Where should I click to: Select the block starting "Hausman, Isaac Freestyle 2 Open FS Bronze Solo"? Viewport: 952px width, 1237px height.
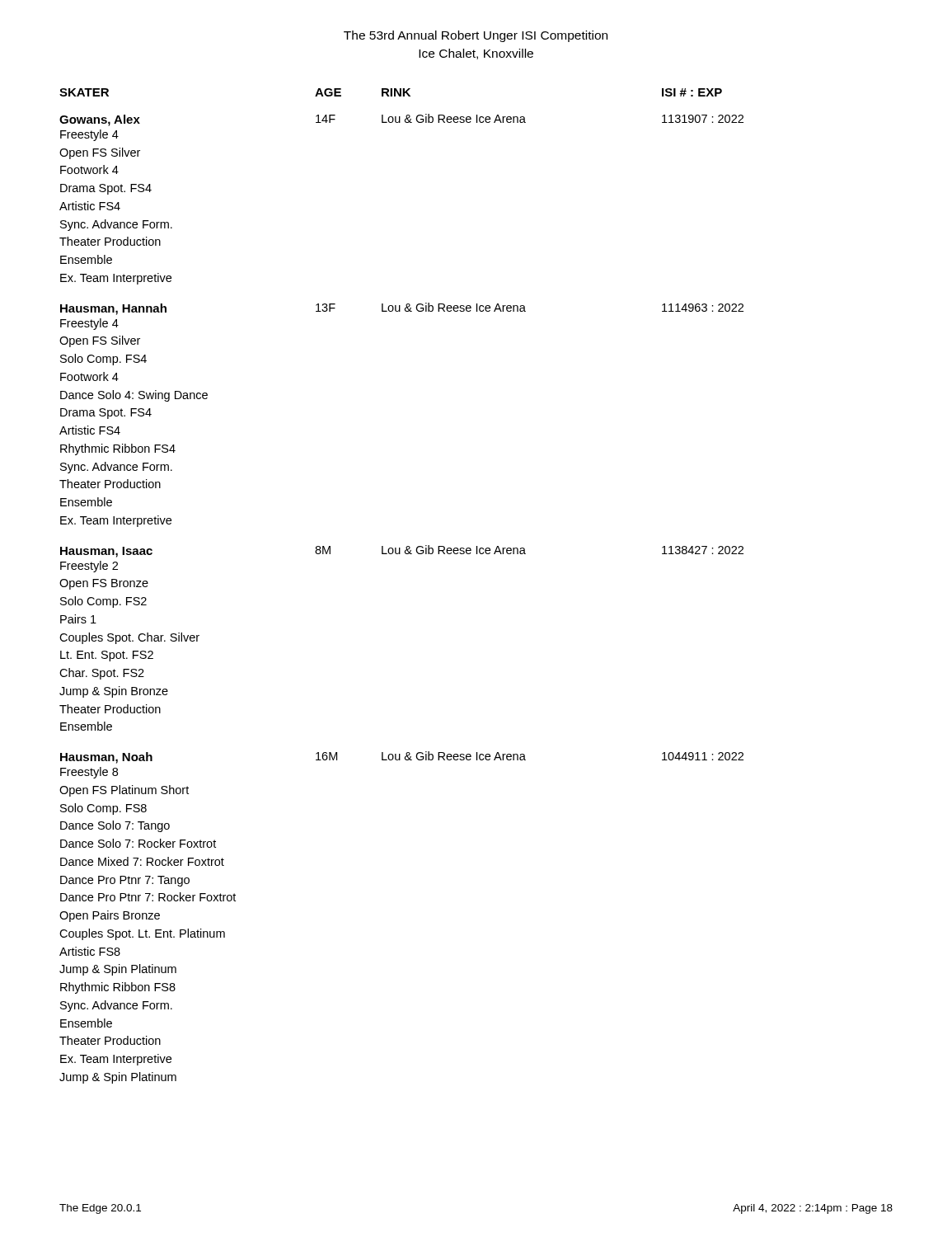tap(402, 551)
